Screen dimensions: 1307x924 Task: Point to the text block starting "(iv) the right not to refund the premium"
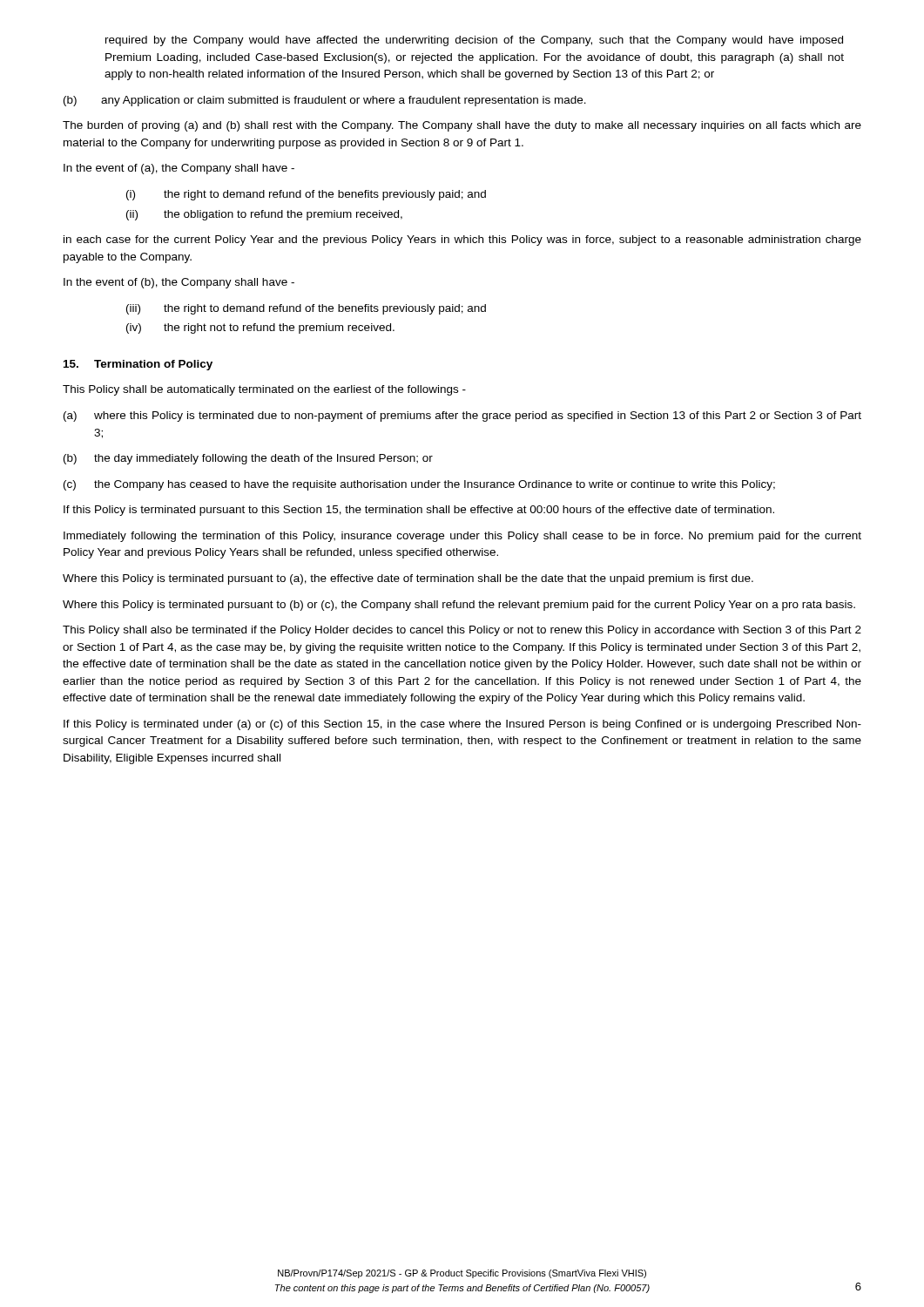[x=260, y=328]
